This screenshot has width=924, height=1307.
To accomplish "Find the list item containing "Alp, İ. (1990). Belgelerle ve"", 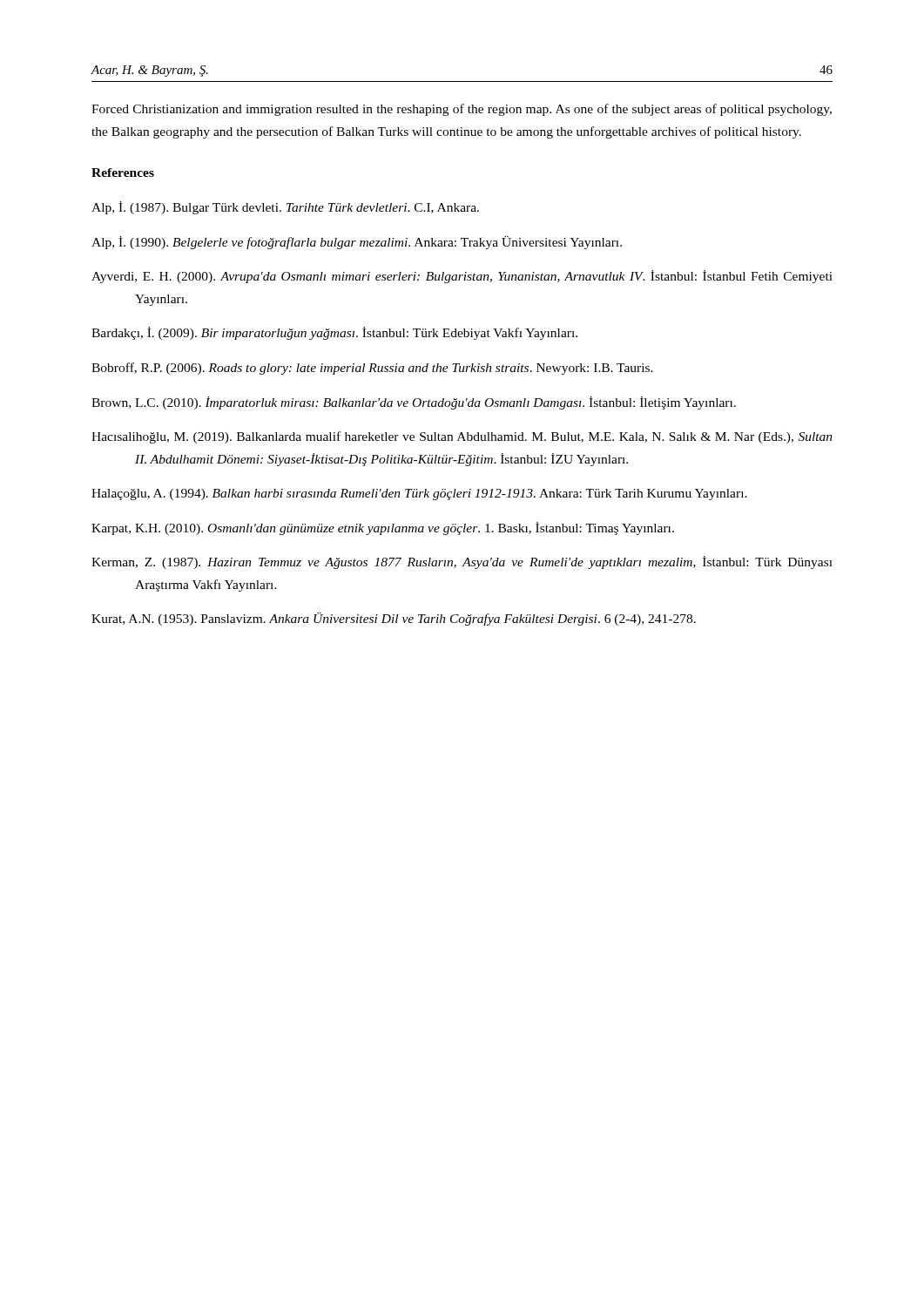I will click(357, 242).
